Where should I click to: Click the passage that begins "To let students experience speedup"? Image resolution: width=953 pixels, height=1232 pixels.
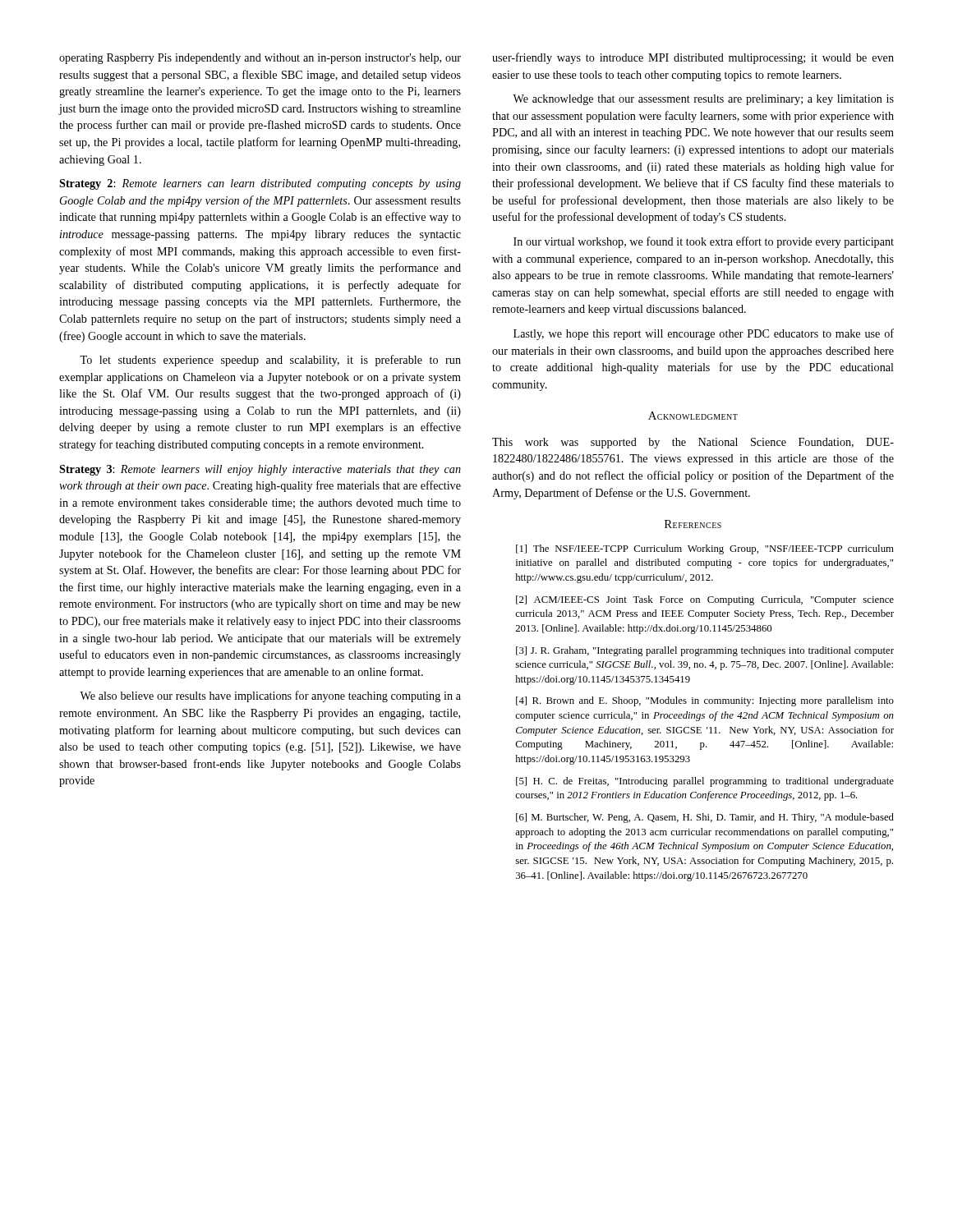[x=260, y=402]
